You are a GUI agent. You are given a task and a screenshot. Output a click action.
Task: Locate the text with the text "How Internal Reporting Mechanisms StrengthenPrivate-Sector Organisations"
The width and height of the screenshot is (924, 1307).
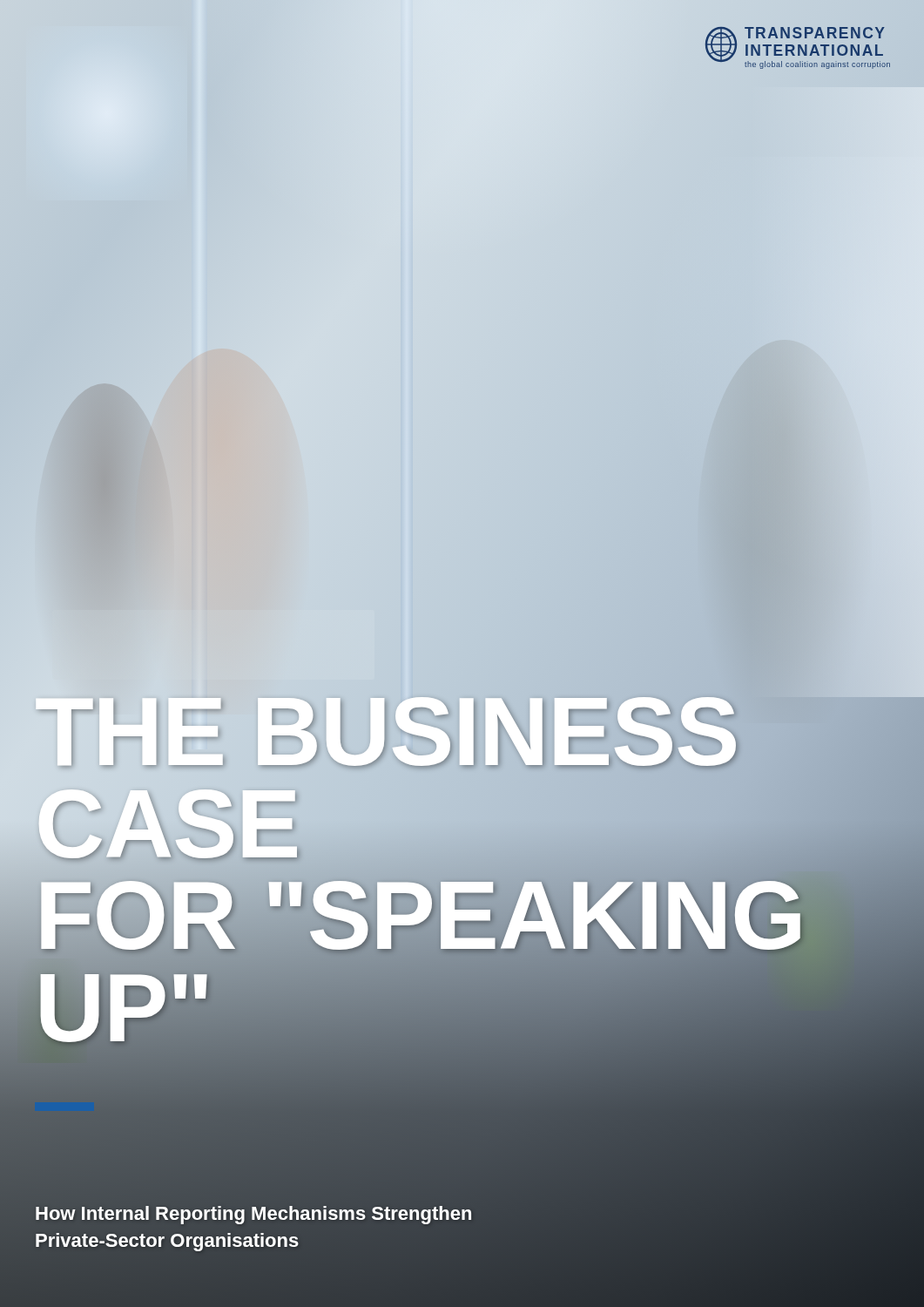pos(254,1228)
